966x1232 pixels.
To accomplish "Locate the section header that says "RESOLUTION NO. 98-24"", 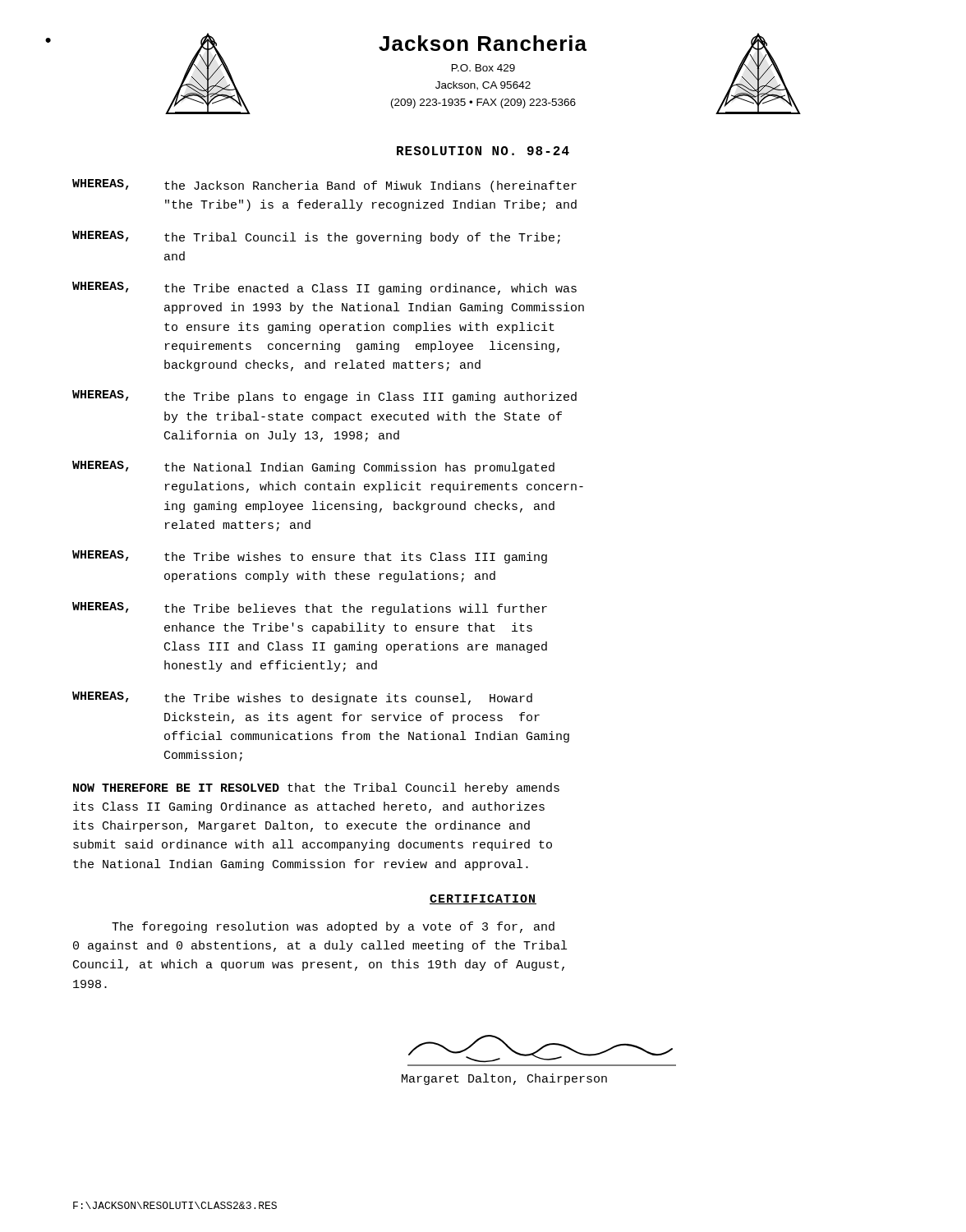I will click(x=483, y=152).
